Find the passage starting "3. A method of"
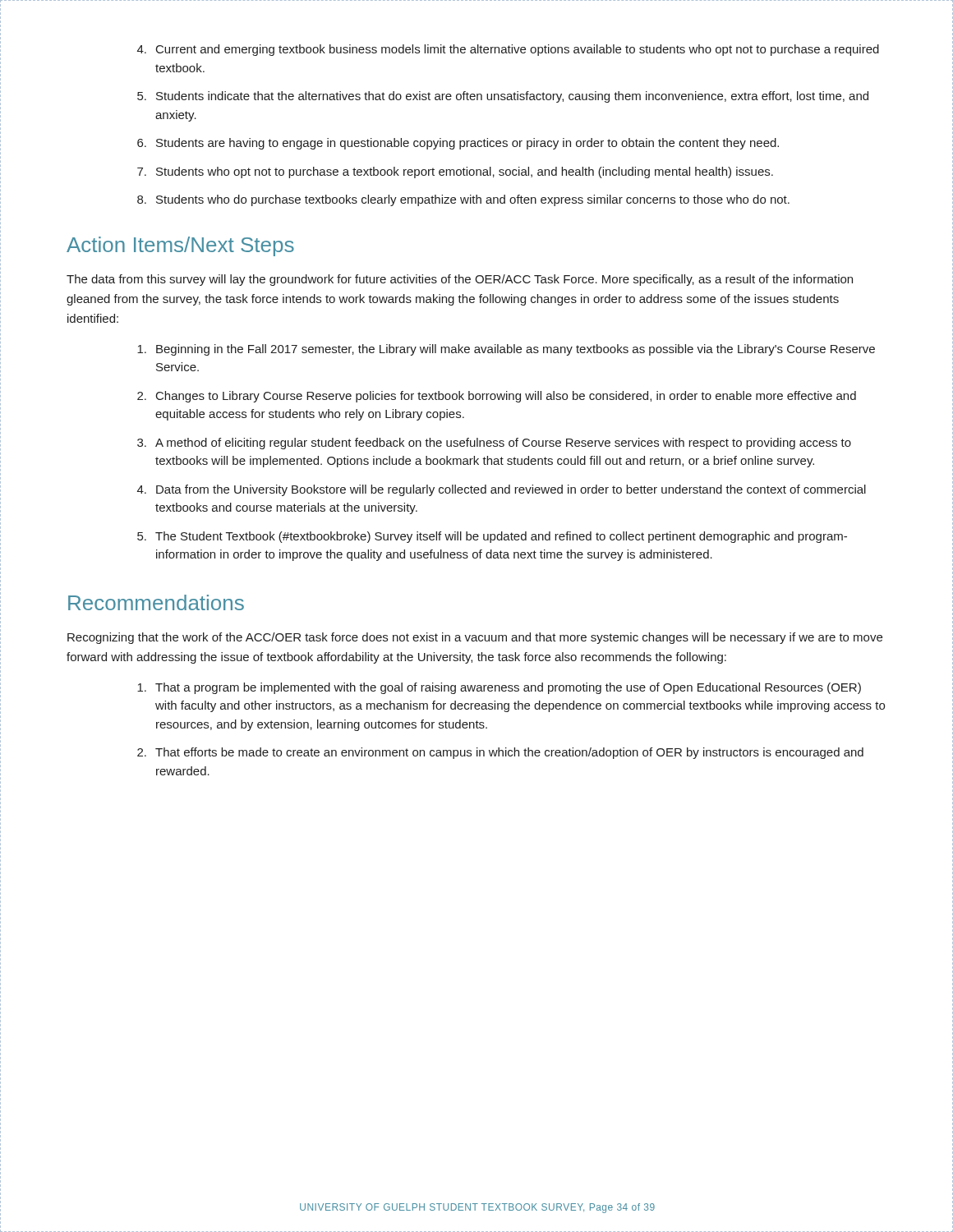The width and height of the screenshot is (953, 1232). pyautogui.click(x=501, y=452)
